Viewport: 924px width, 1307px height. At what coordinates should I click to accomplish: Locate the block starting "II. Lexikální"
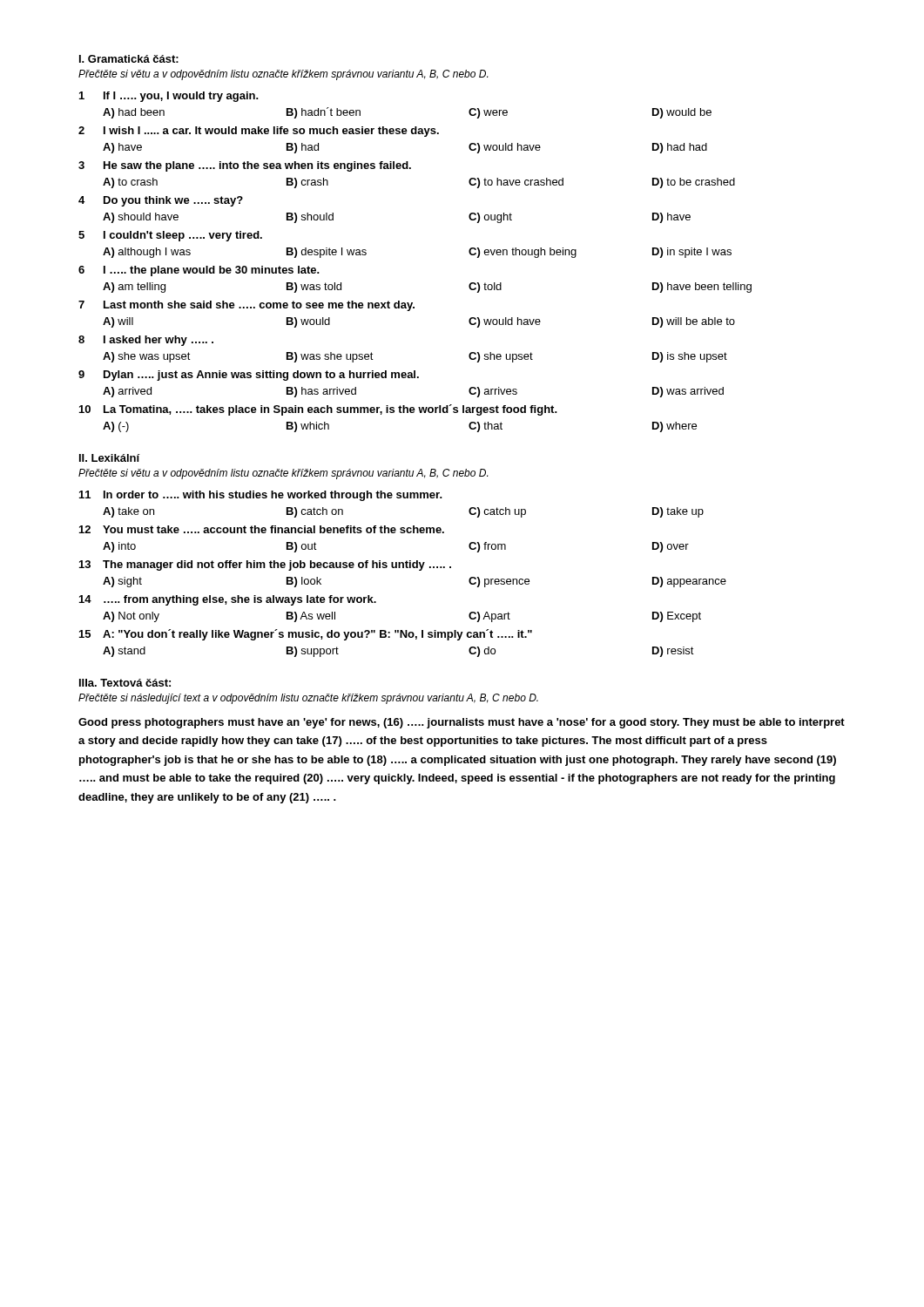(109, 458)
